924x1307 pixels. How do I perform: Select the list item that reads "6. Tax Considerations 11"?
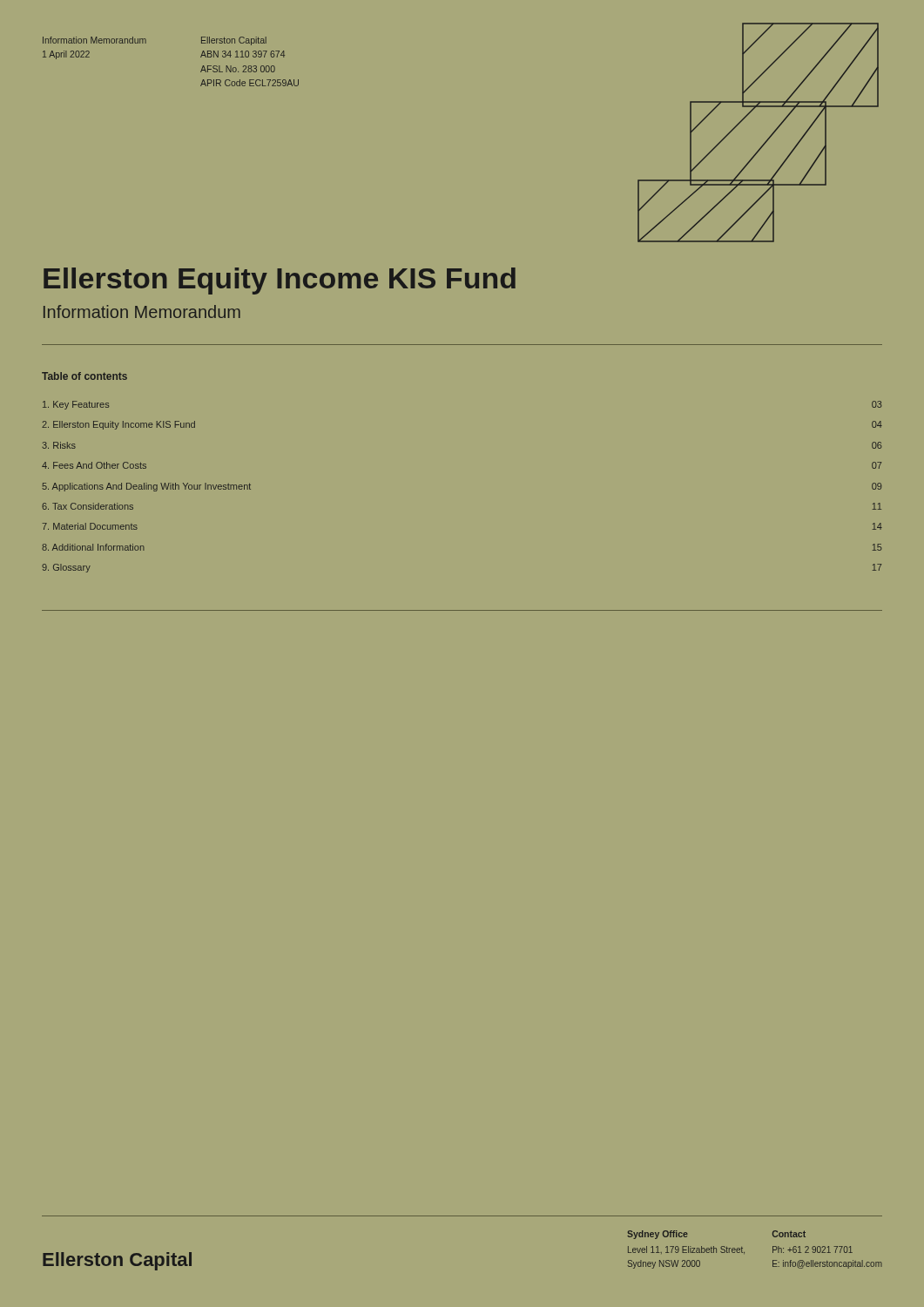[86, 506]
